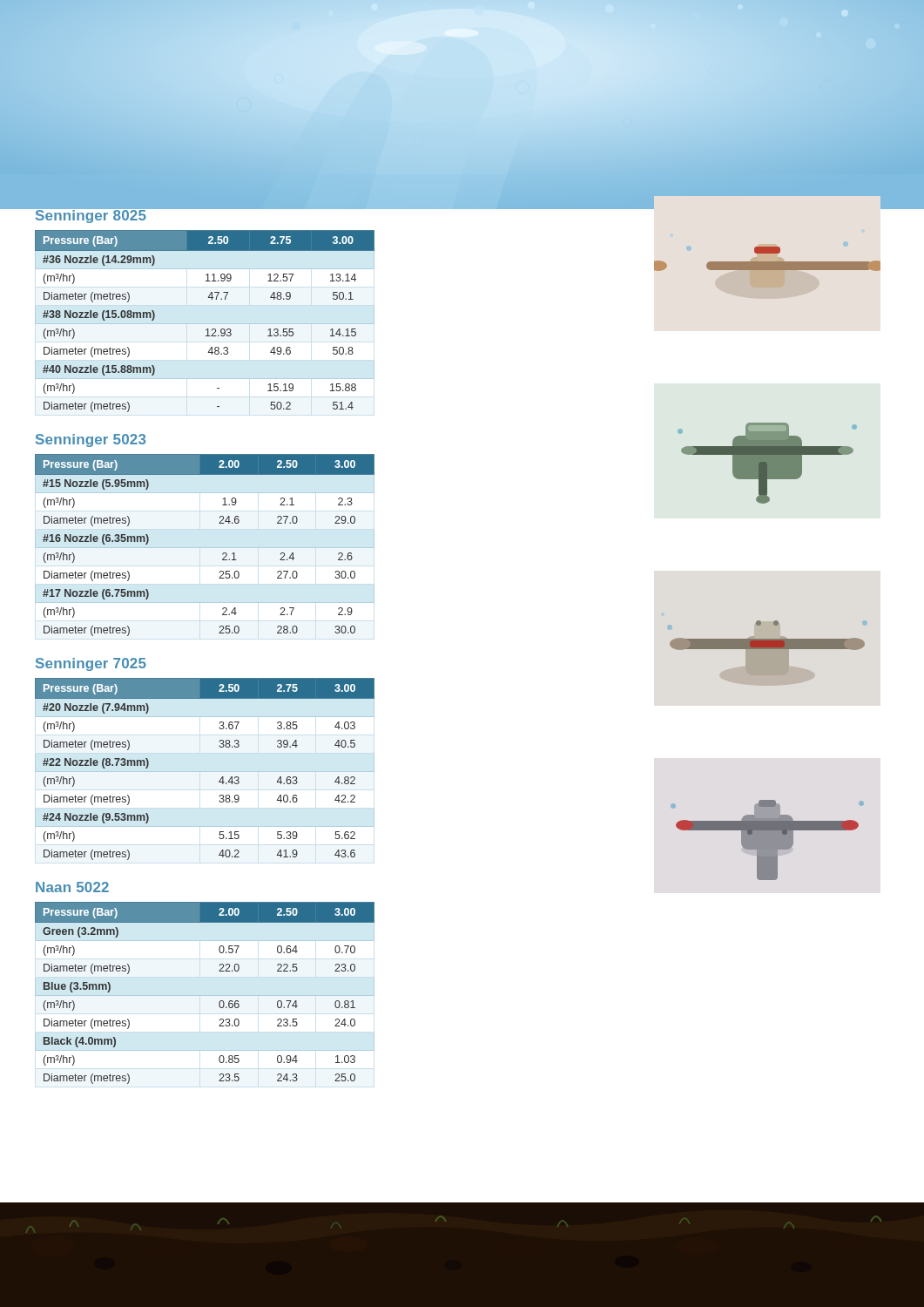Click on the table containing "#20 Nozzle (7.94mm)"
Screen dimensions: 1307x924
point(205,771)
